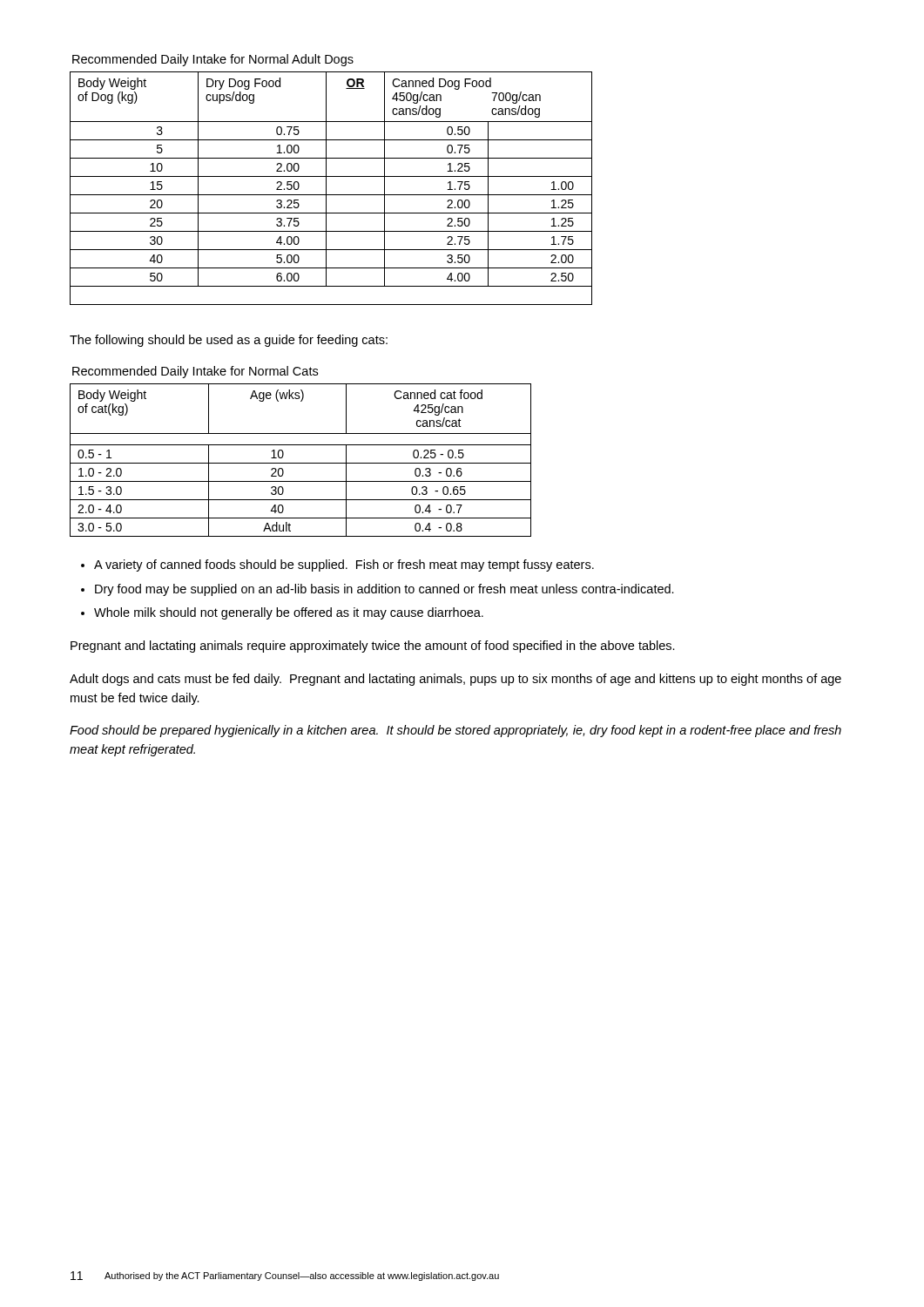Screen dimensions: 1307x924
Task: Locate the text block starting "A variety of"
Action: pos(344,564)
